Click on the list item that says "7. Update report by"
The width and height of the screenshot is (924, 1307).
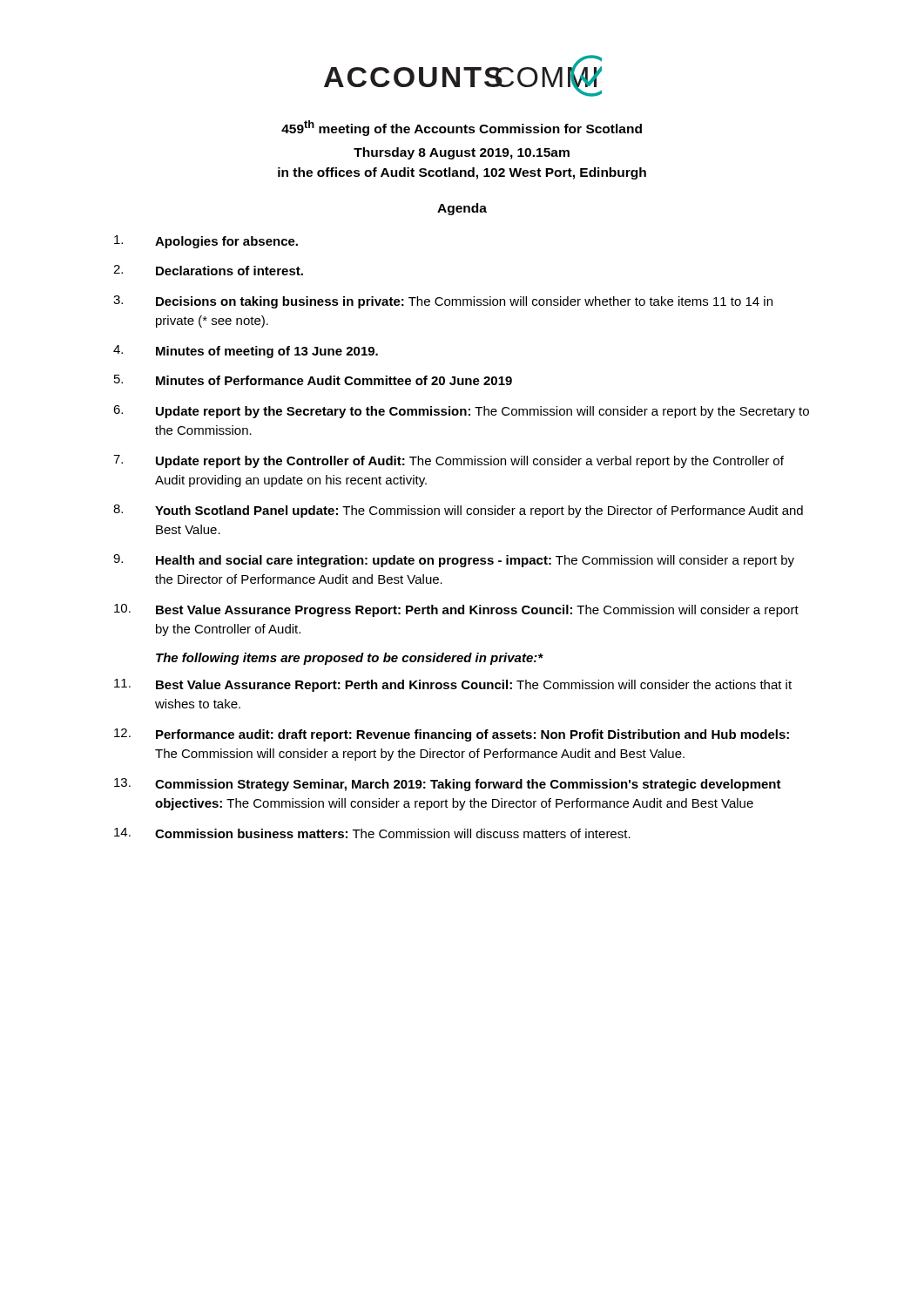pyautogui.click(x=462, y=471)
